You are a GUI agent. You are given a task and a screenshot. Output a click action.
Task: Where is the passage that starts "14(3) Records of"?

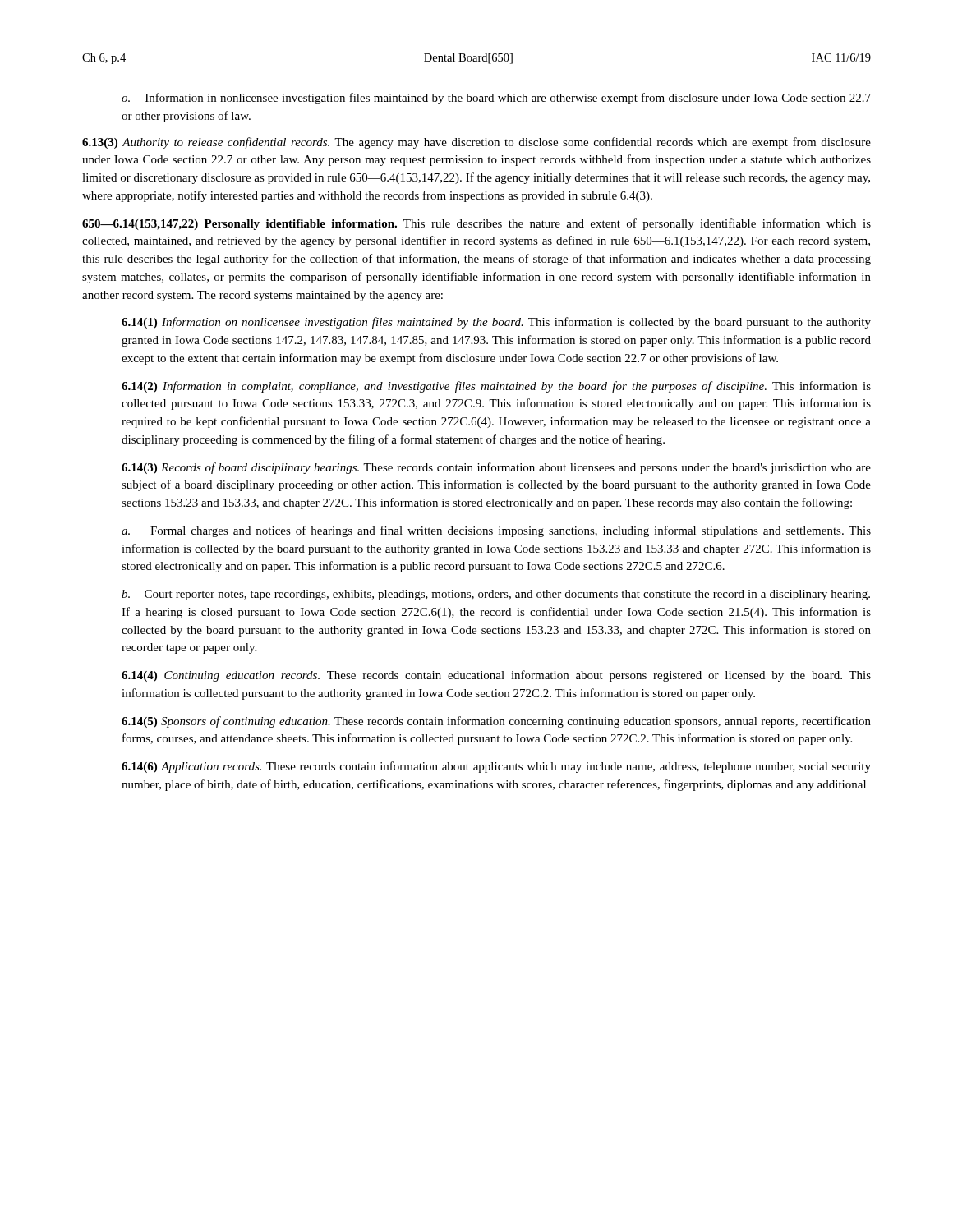(496, 485)
